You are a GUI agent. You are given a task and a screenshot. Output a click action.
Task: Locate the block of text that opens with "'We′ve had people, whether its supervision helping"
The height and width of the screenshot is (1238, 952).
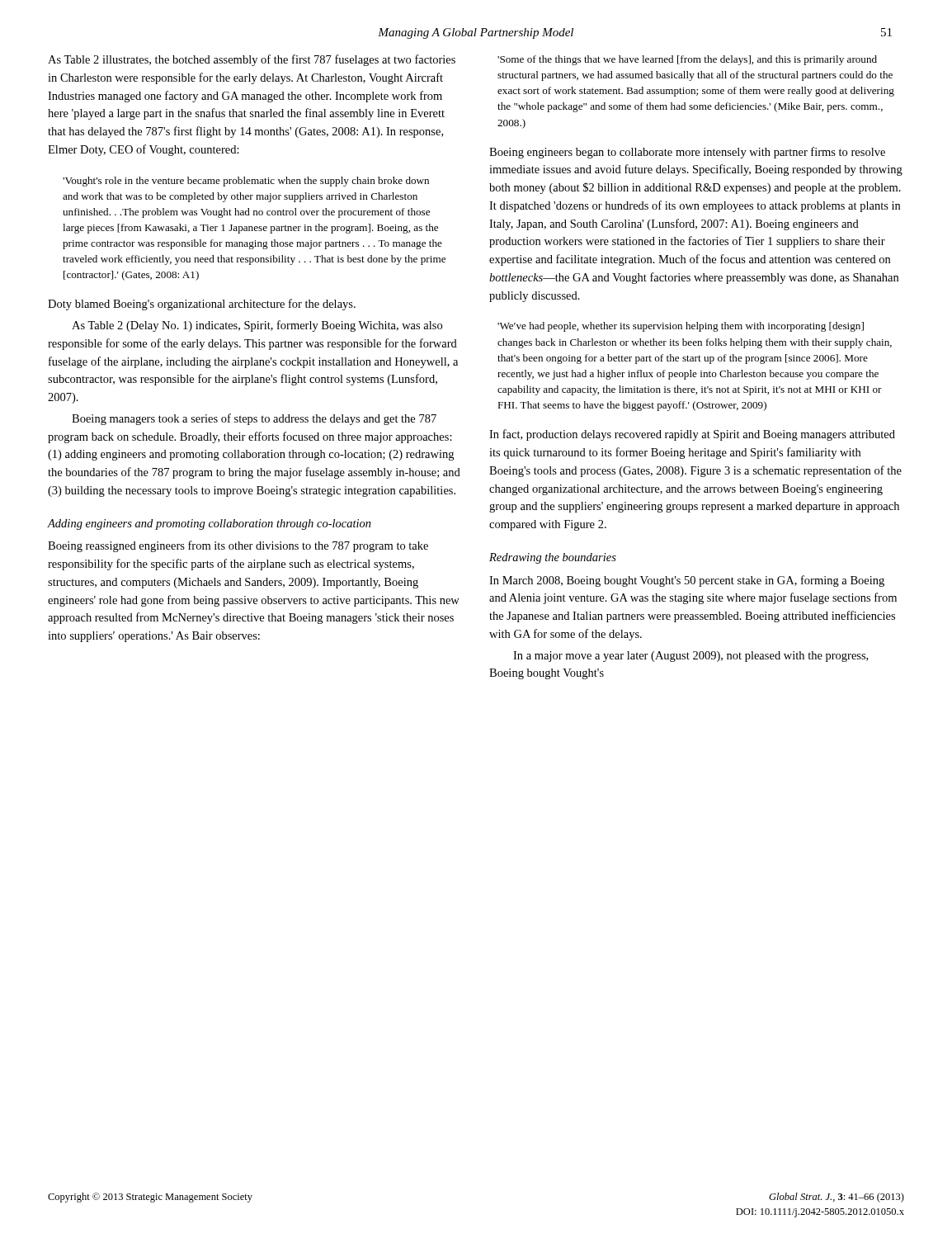click(697, 366)
